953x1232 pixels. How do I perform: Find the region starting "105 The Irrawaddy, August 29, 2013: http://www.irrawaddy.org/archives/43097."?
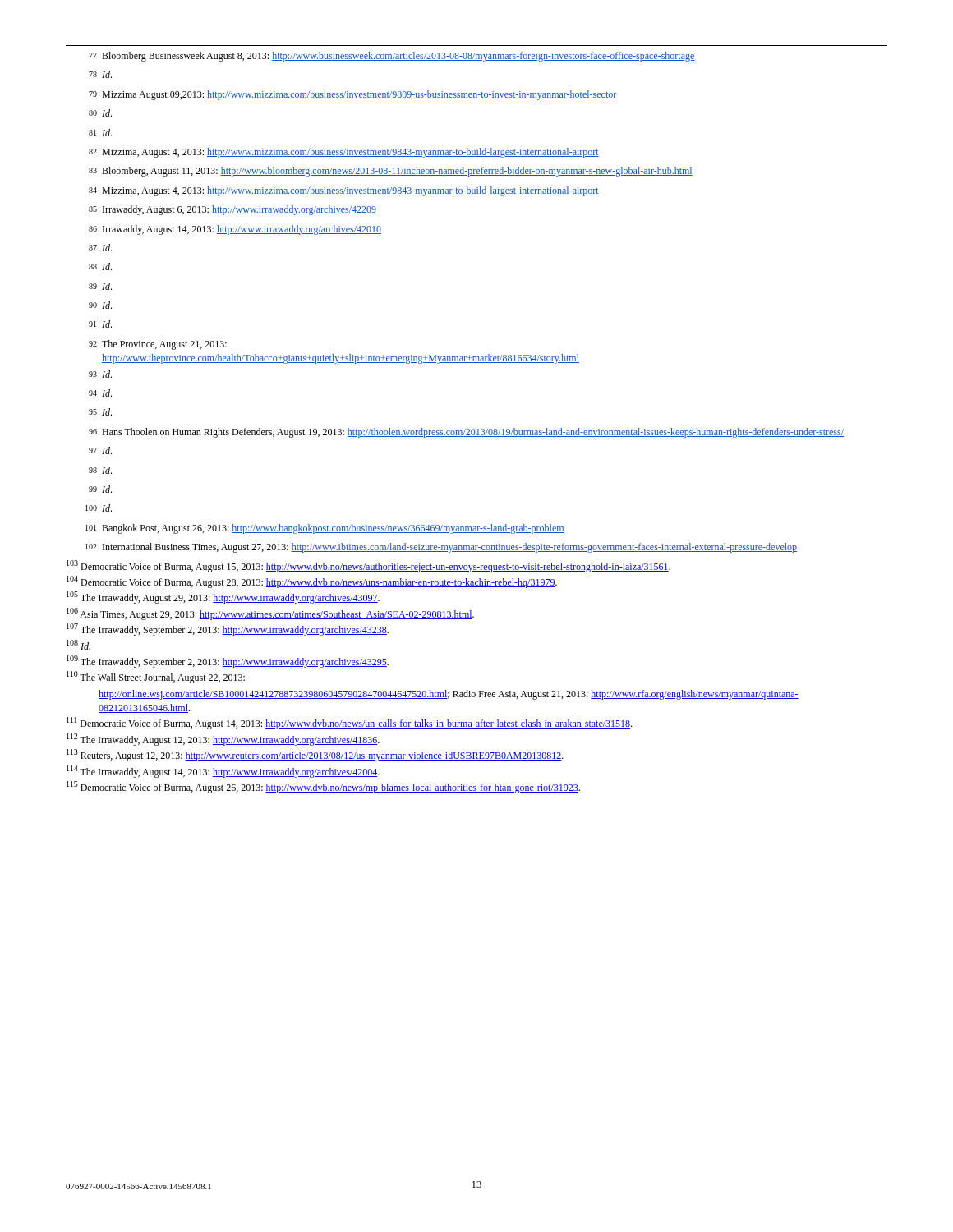click(x=223, y=598)
